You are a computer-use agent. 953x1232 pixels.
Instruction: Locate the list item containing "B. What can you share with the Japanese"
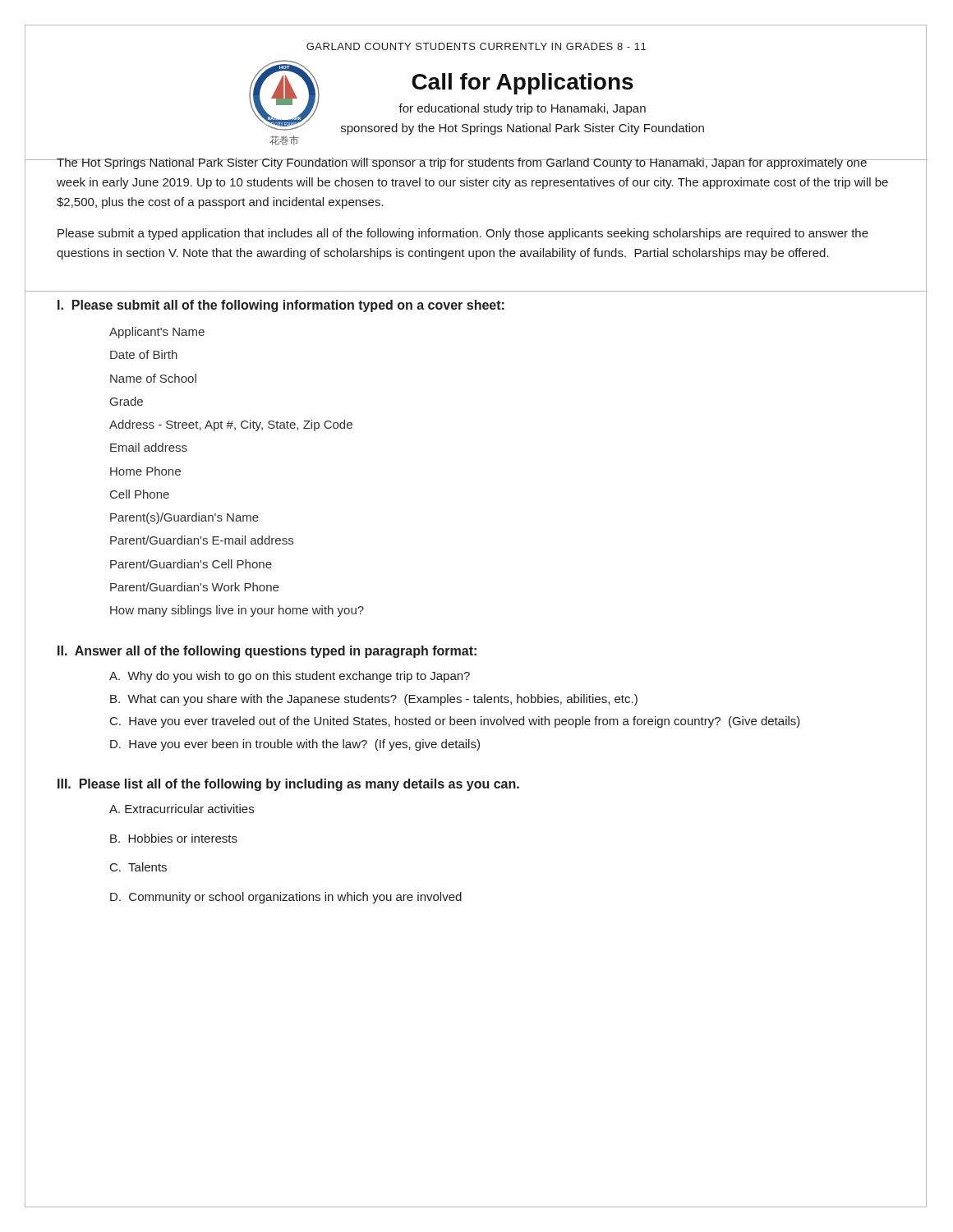point(374,698)
